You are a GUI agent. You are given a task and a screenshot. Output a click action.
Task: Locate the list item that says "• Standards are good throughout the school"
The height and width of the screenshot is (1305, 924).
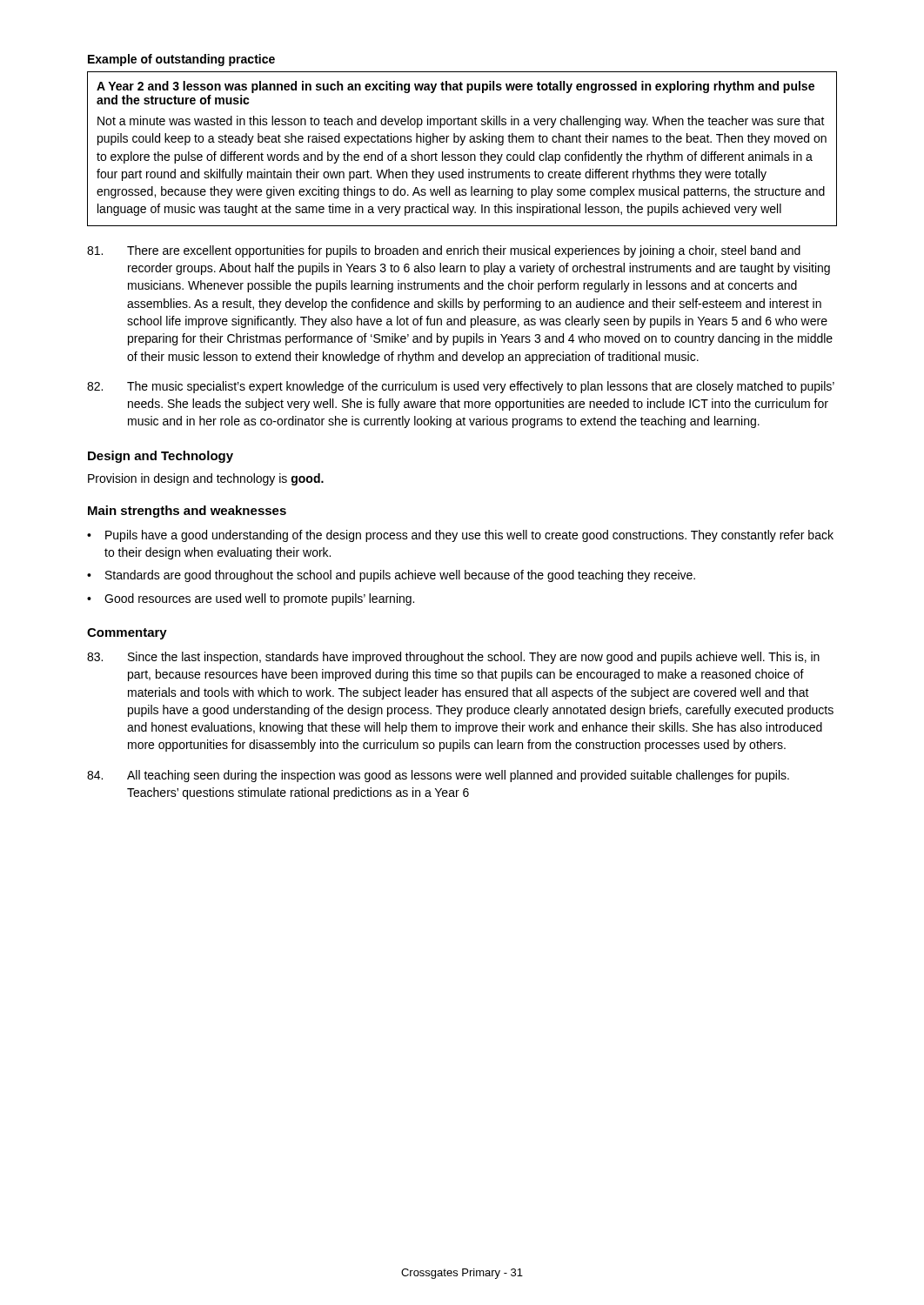(x=392, y=576)
